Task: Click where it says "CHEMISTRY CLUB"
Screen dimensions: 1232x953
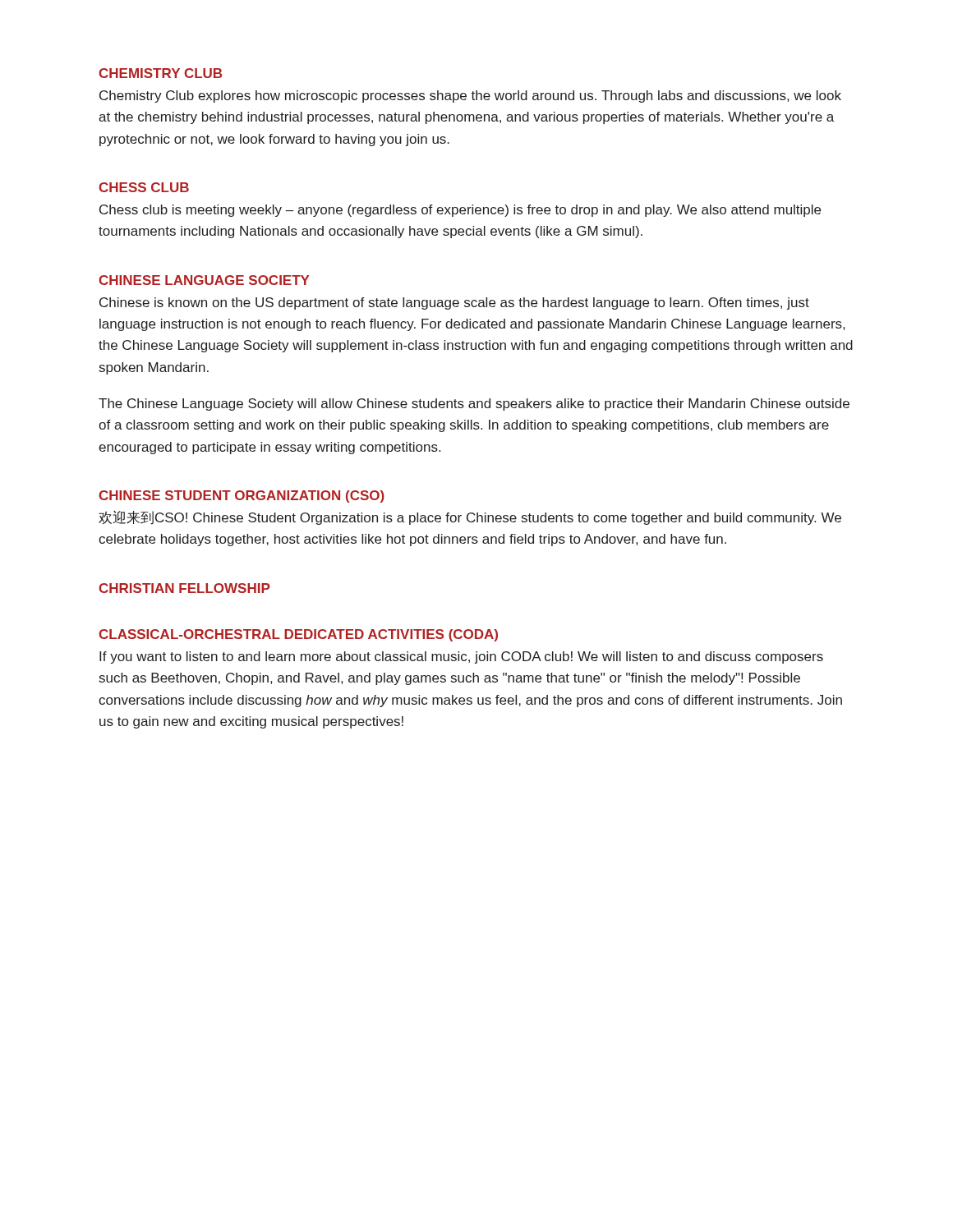Action: 161,73
